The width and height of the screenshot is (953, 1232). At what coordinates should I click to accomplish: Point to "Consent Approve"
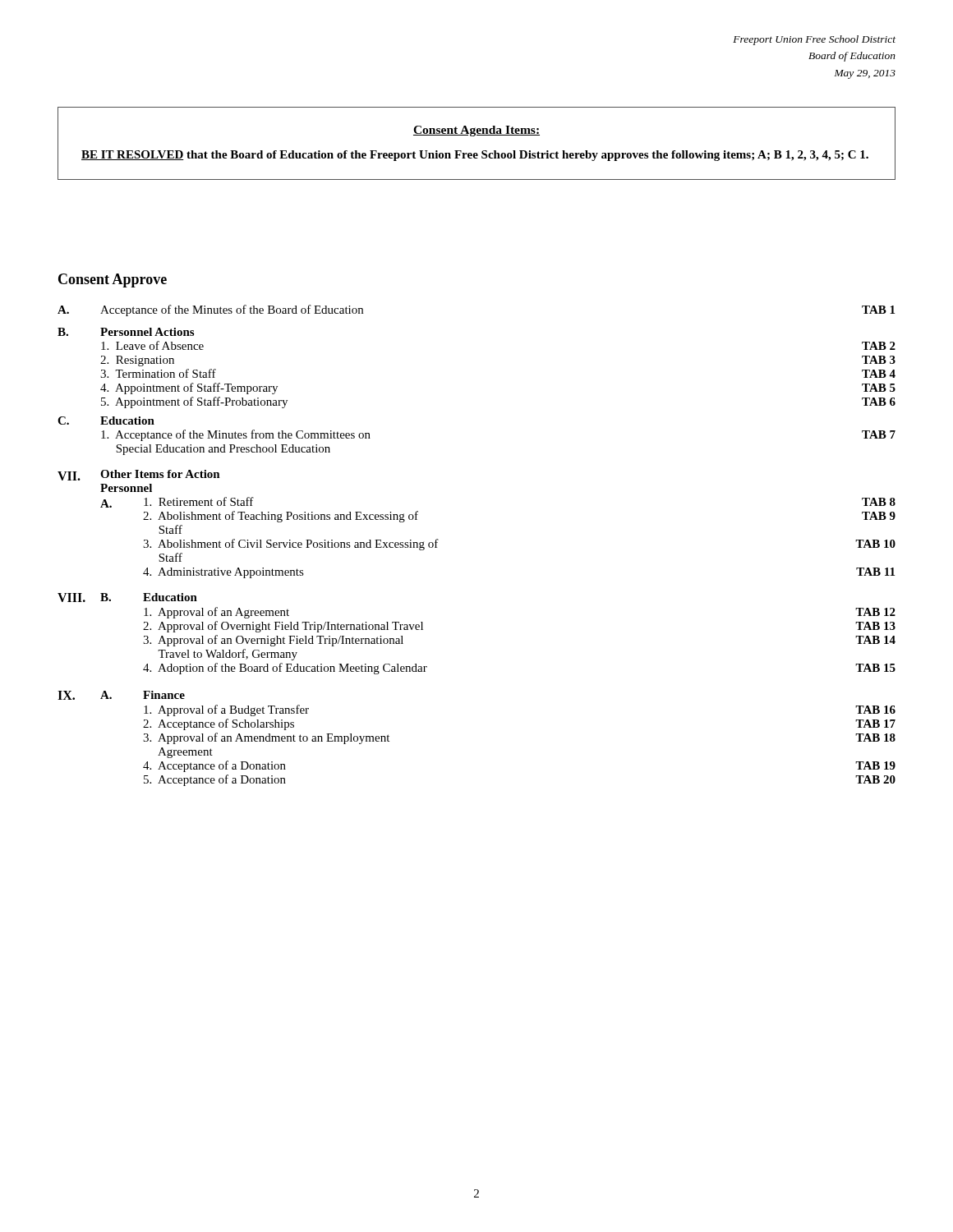[x=112, y=279]
